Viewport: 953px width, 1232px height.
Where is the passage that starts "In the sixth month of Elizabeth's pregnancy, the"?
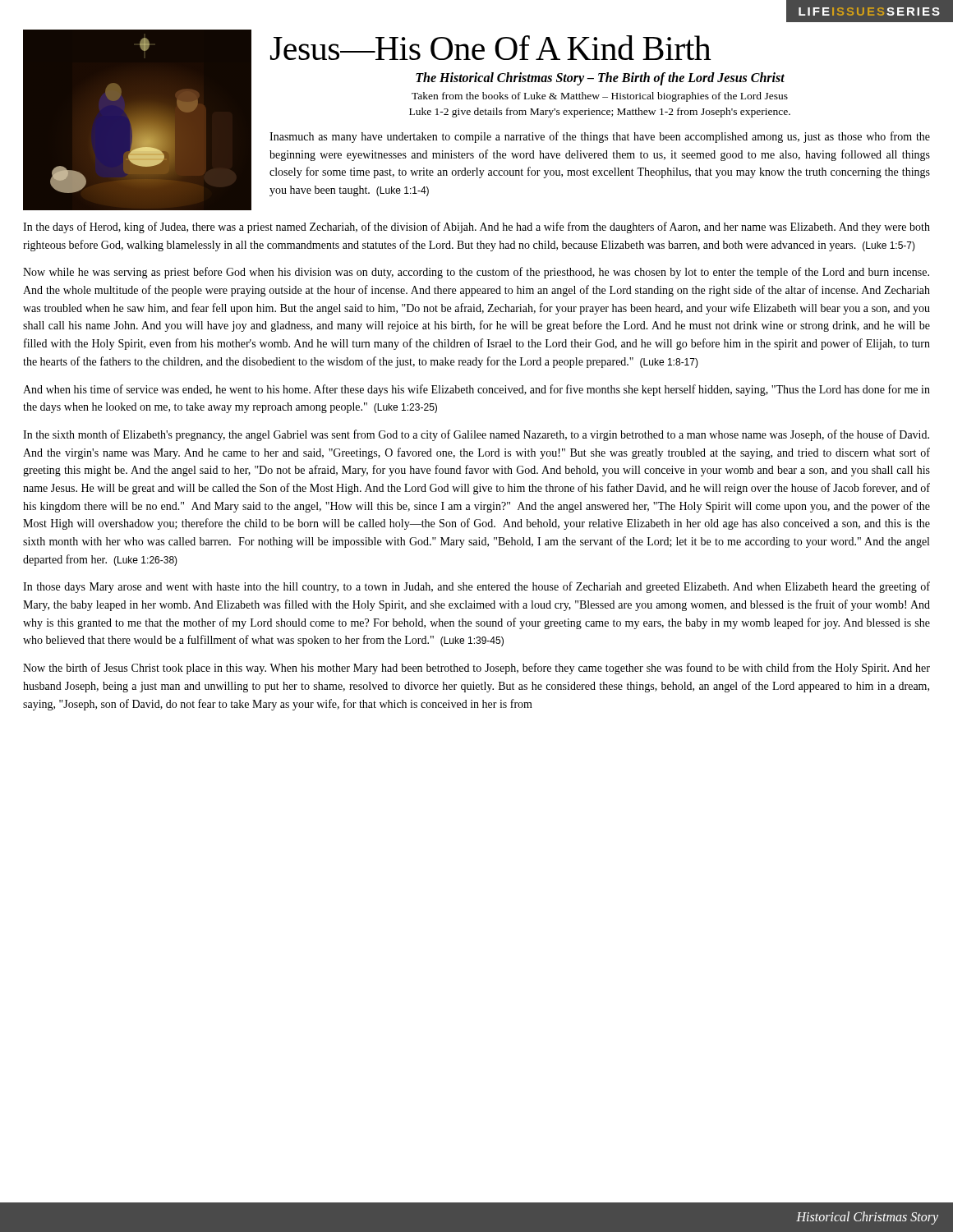[x=476, y=497]
